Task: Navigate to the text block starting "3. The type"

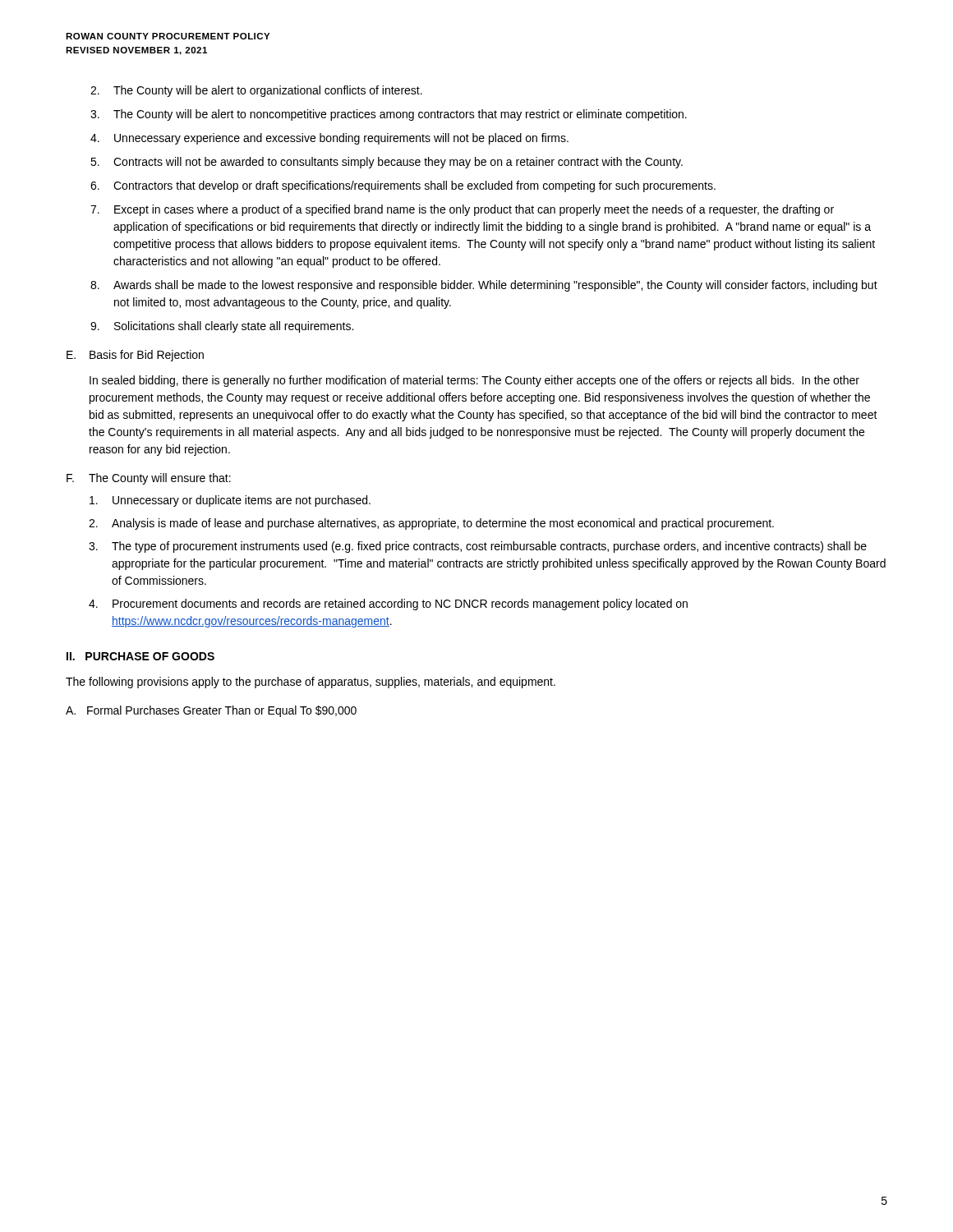Action: pos(488,564)
